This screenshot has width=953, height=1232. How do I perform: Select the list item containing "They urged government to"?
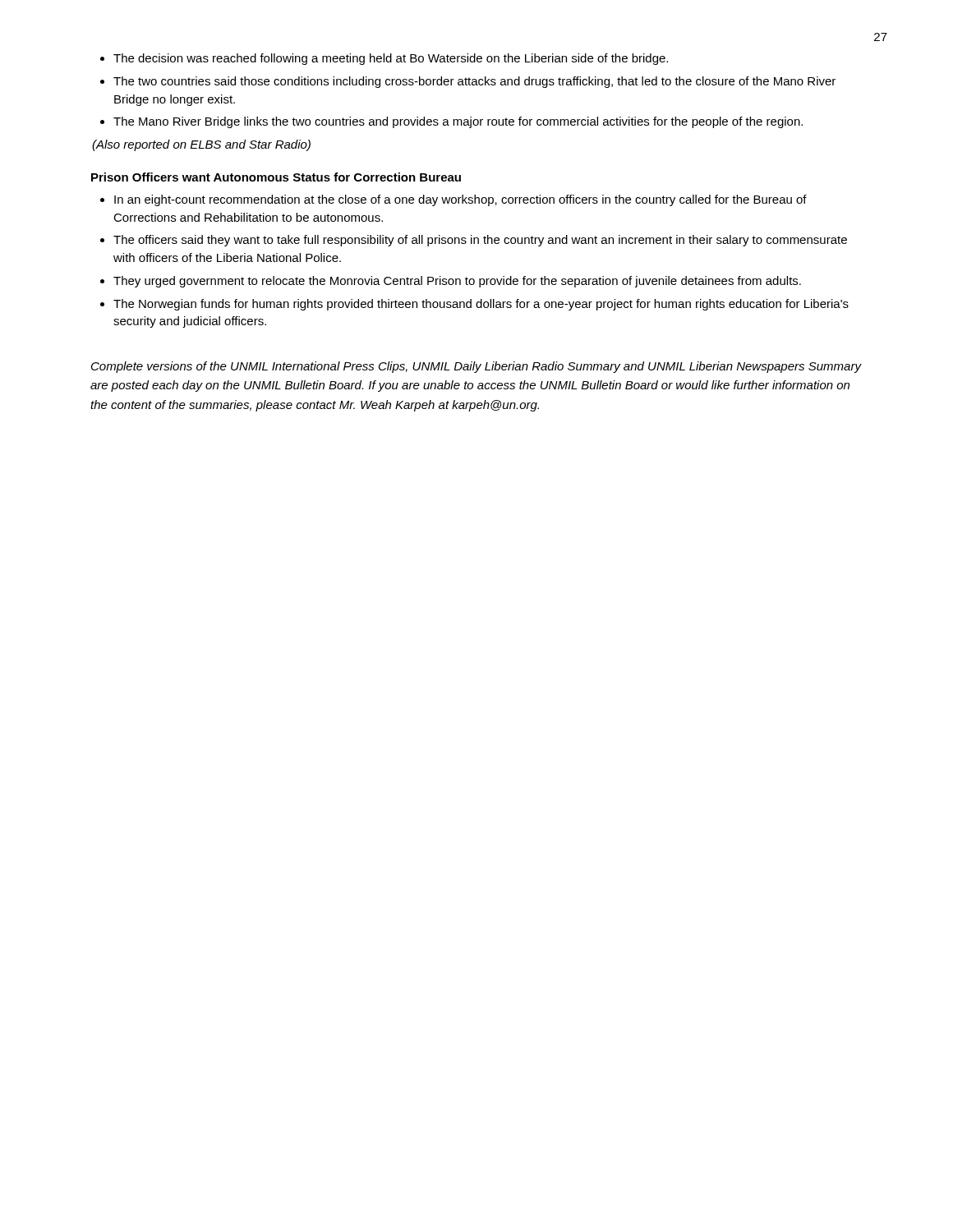[476, 281]
